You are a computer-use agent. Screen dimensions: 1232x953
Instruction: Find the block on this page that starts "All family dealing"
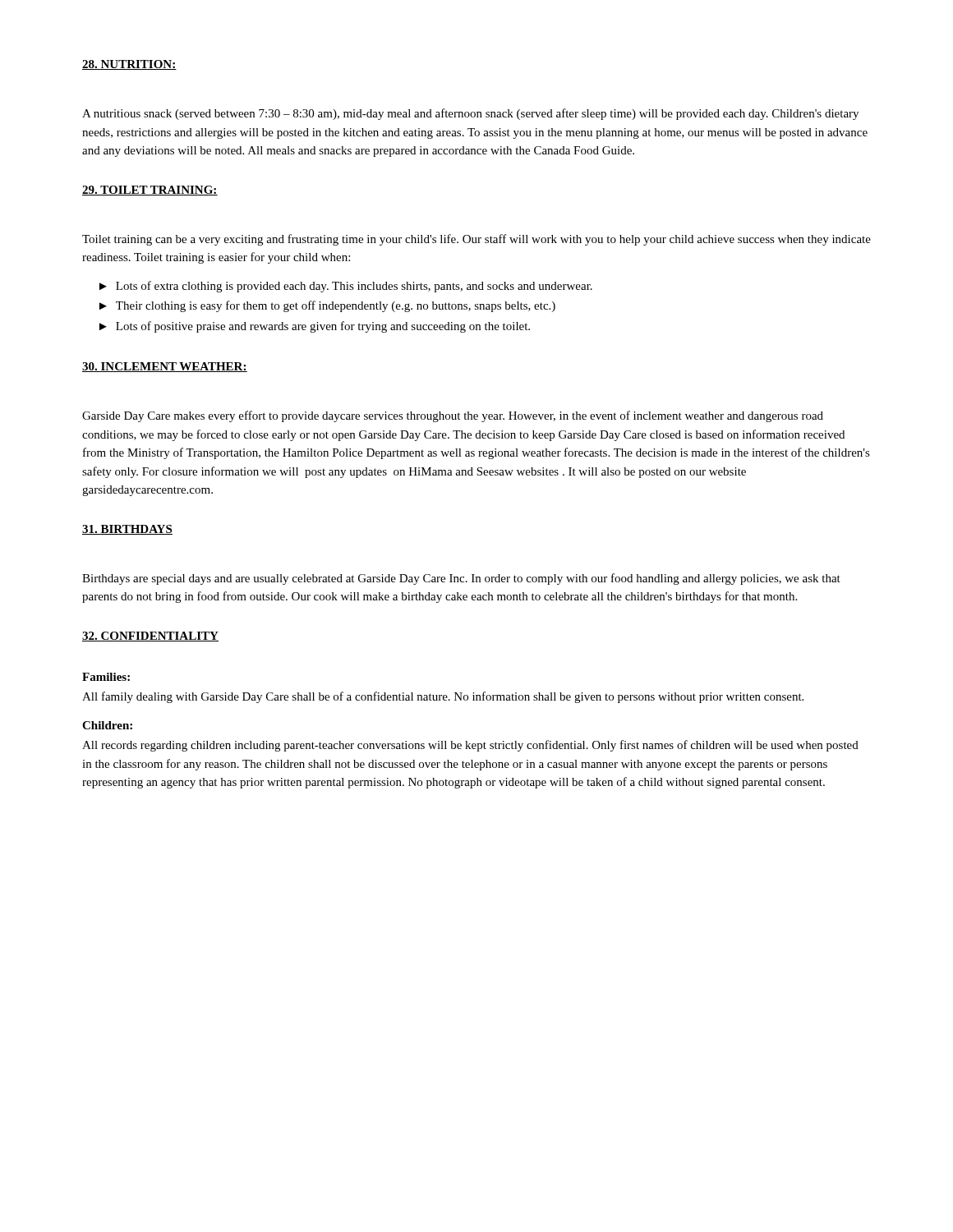(443, 697)
